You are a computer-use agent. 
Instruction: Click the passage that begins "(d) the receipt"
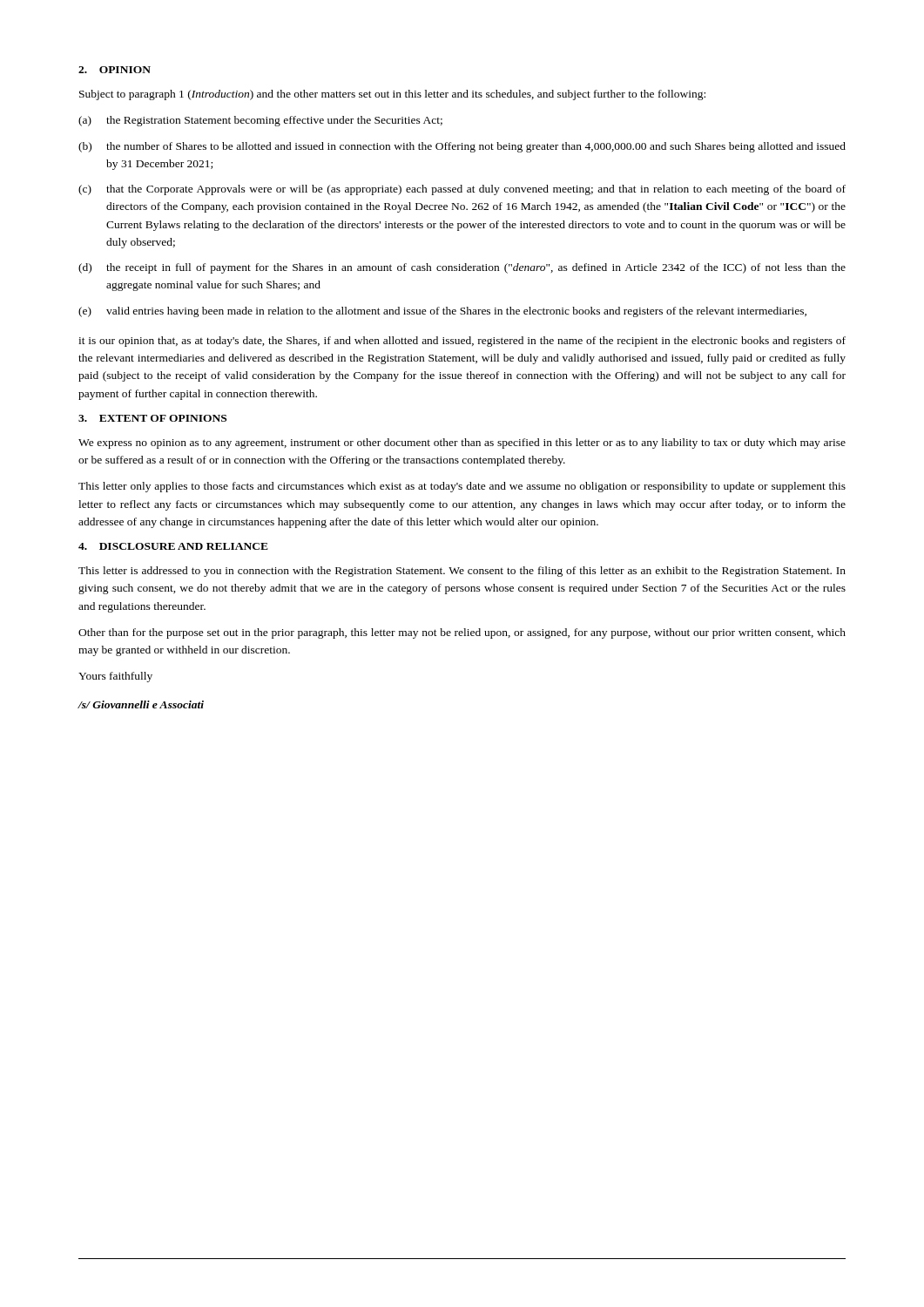462,276
